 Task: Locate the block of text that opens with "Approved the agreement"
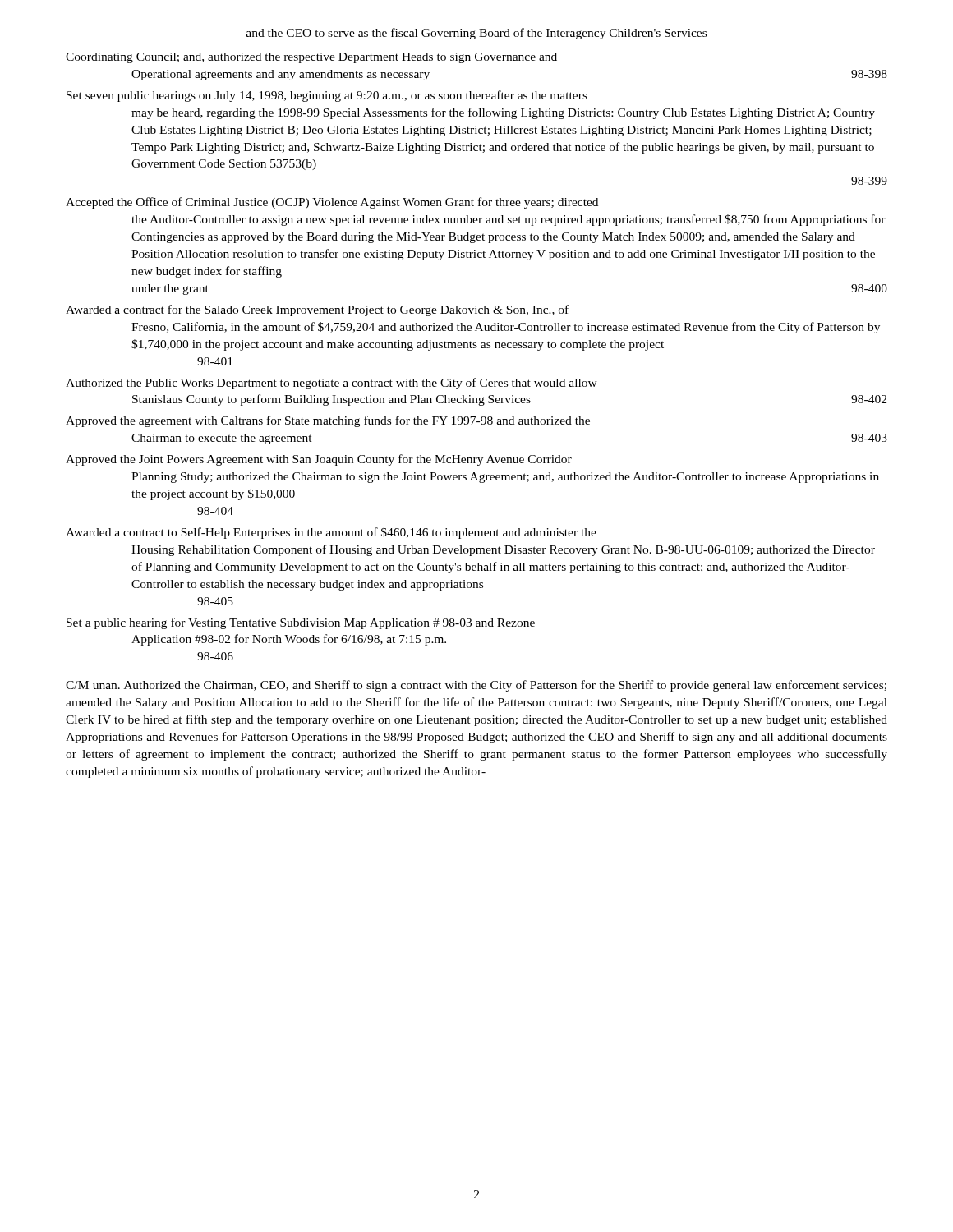(476, 430)
